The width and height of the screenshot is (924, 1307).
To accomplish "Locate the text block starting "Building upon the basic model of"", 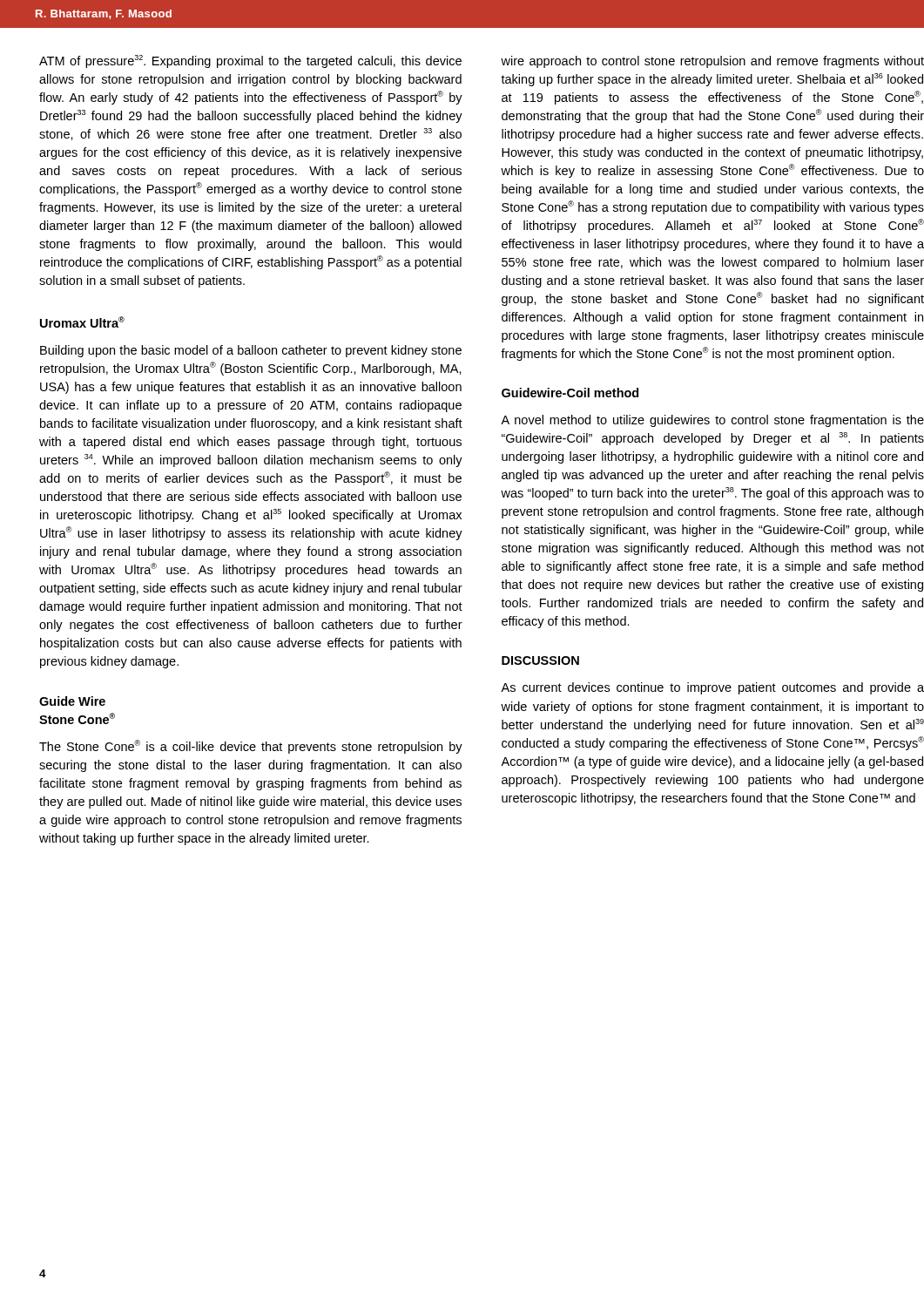I will 251,507.
